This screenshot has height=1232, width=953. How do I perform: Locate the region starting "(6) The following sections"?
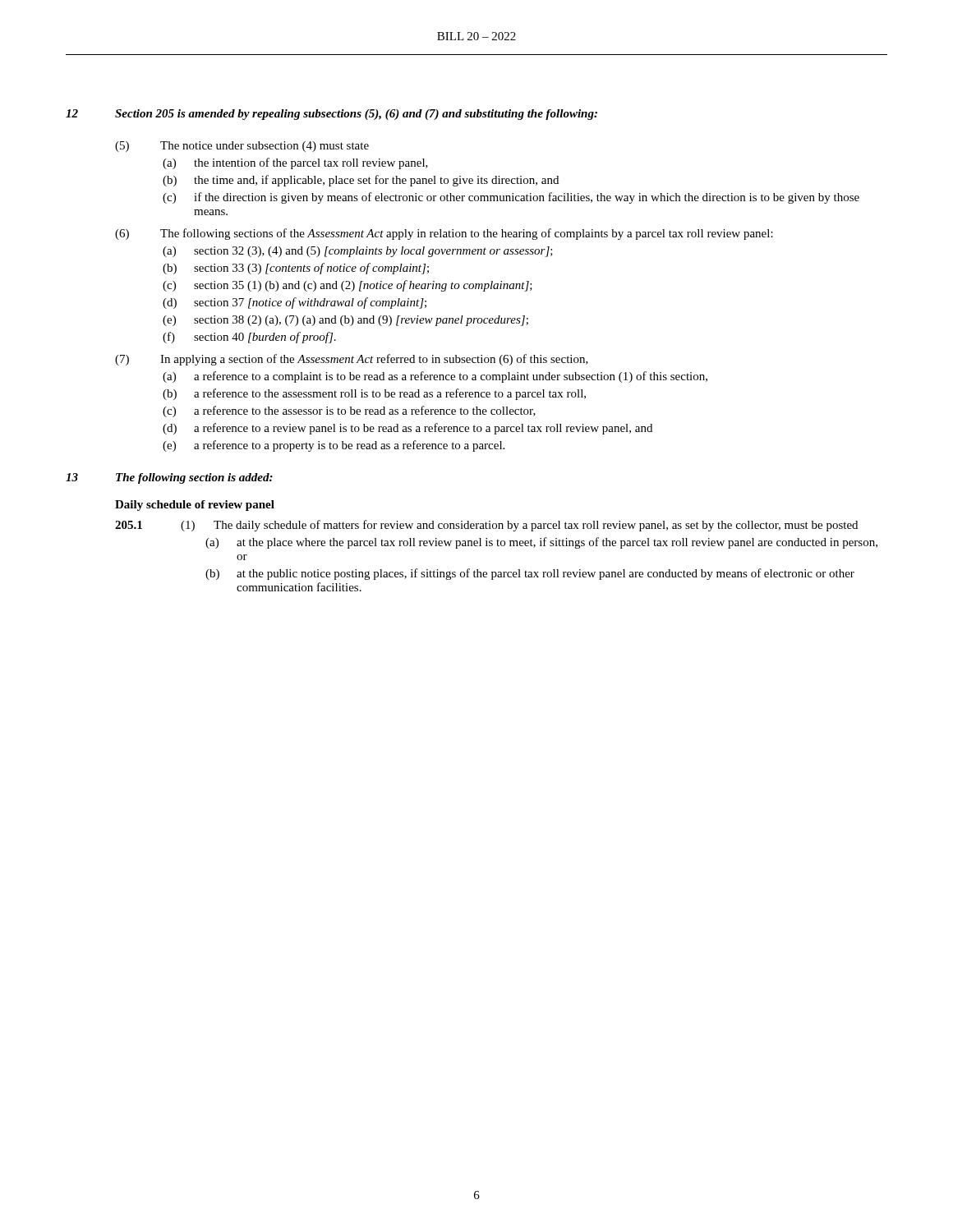pos(501,234)
